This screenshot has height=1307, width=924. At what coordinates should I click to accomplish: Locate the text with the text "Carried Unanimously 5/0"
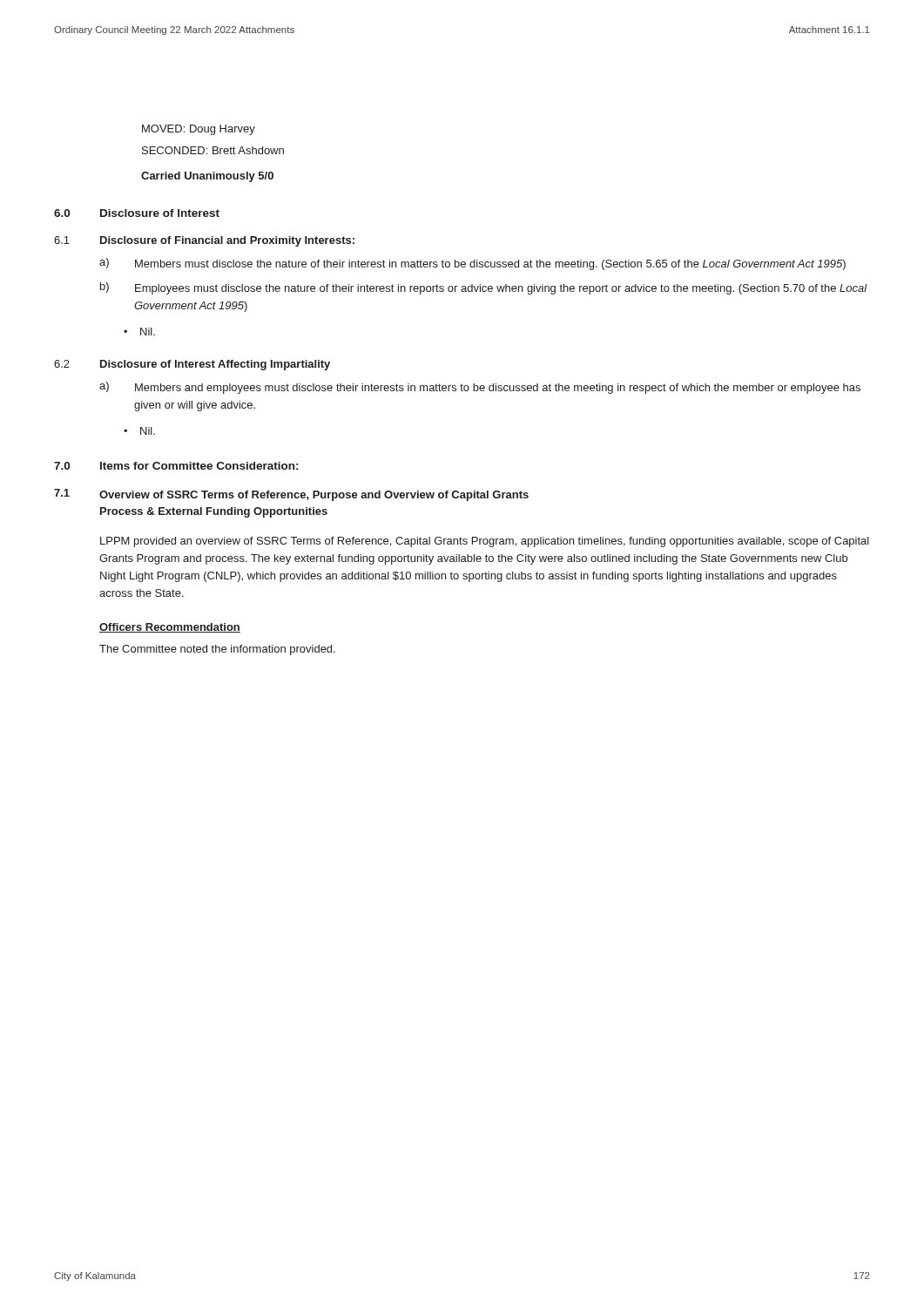[x=207, y=176]
